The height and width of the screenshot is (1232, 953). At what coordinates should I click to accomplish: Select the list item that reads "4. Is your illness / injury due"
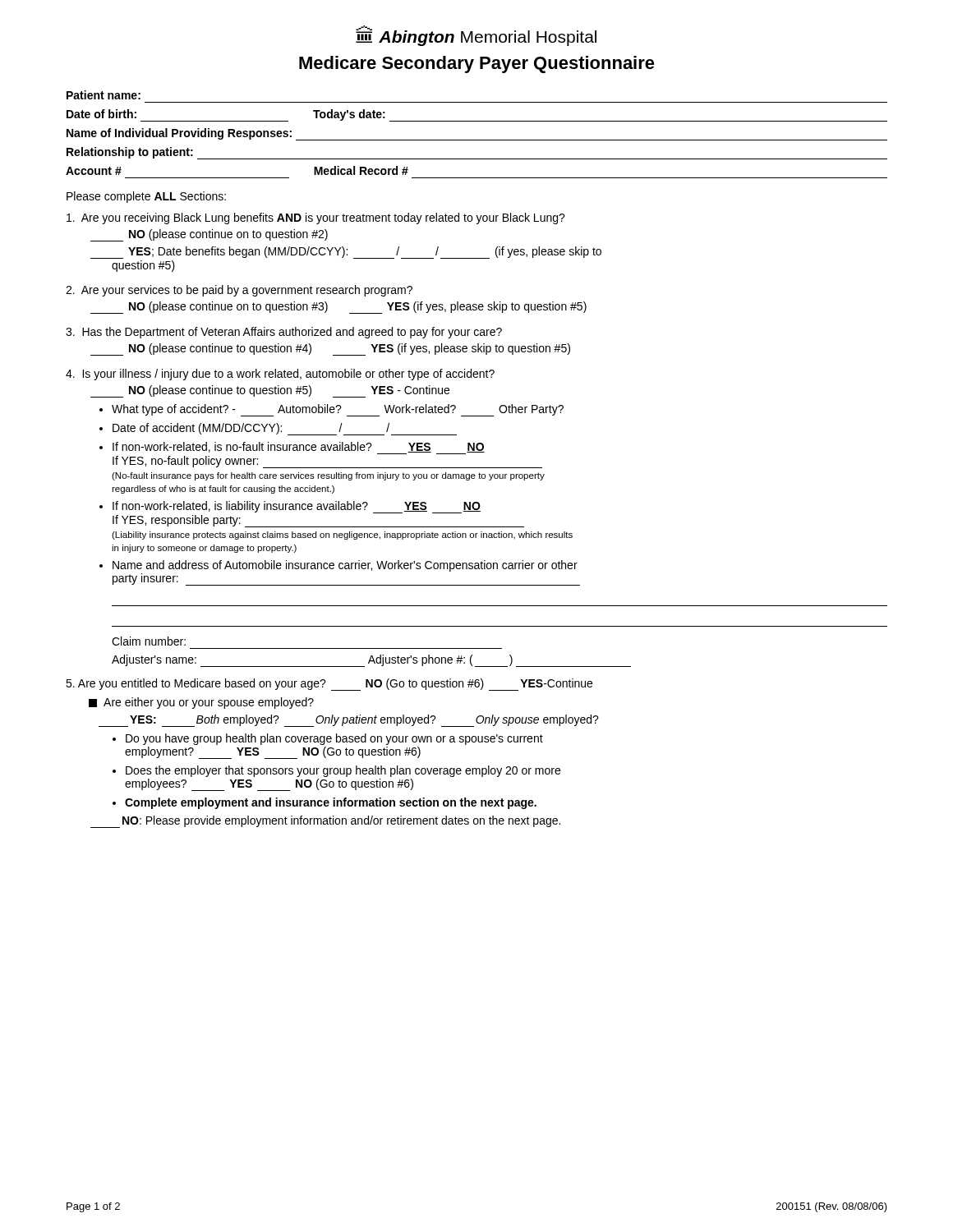point(476,517)
